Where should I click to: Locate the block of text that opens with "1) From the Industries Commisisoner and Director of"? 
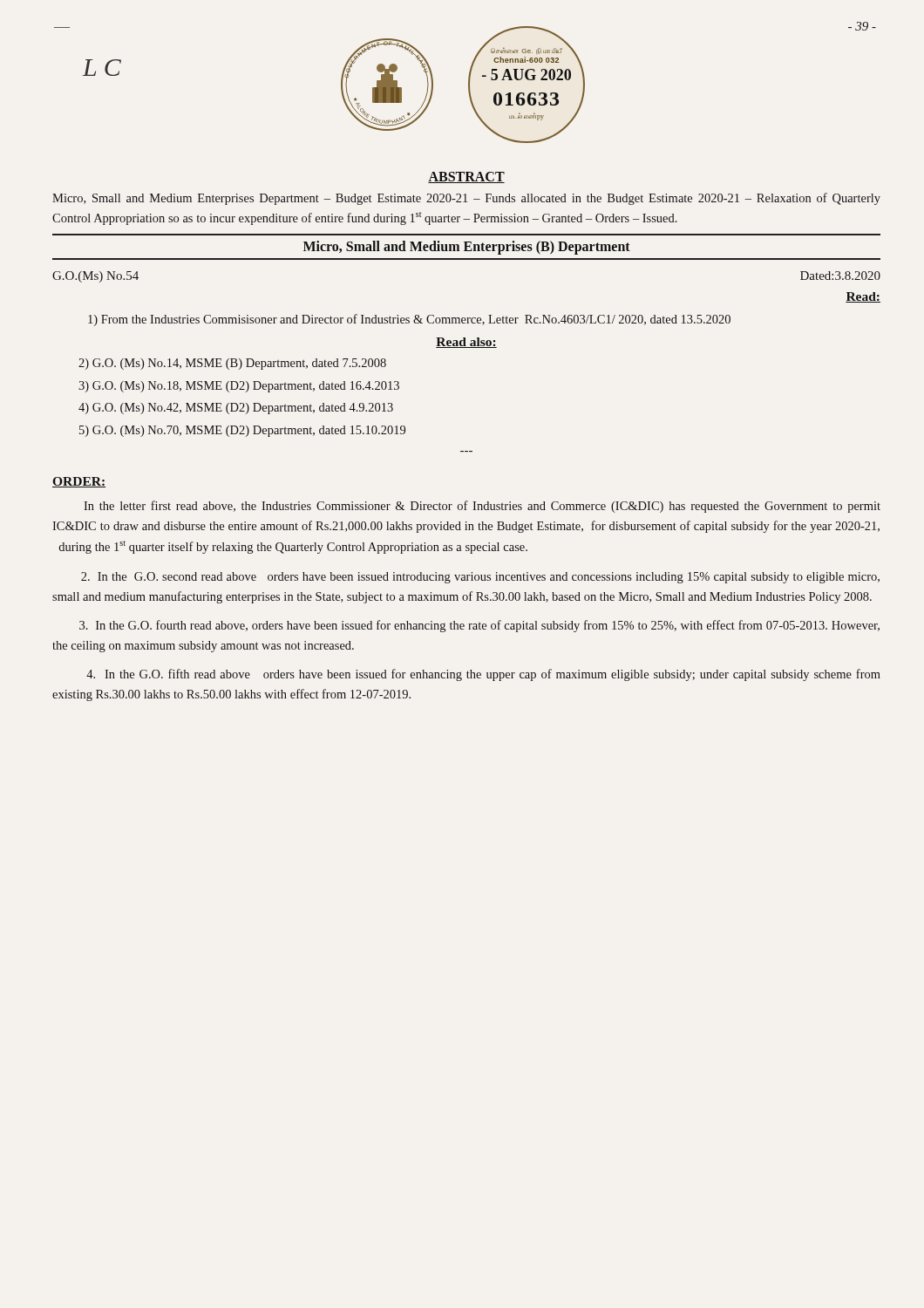[409, 319]
